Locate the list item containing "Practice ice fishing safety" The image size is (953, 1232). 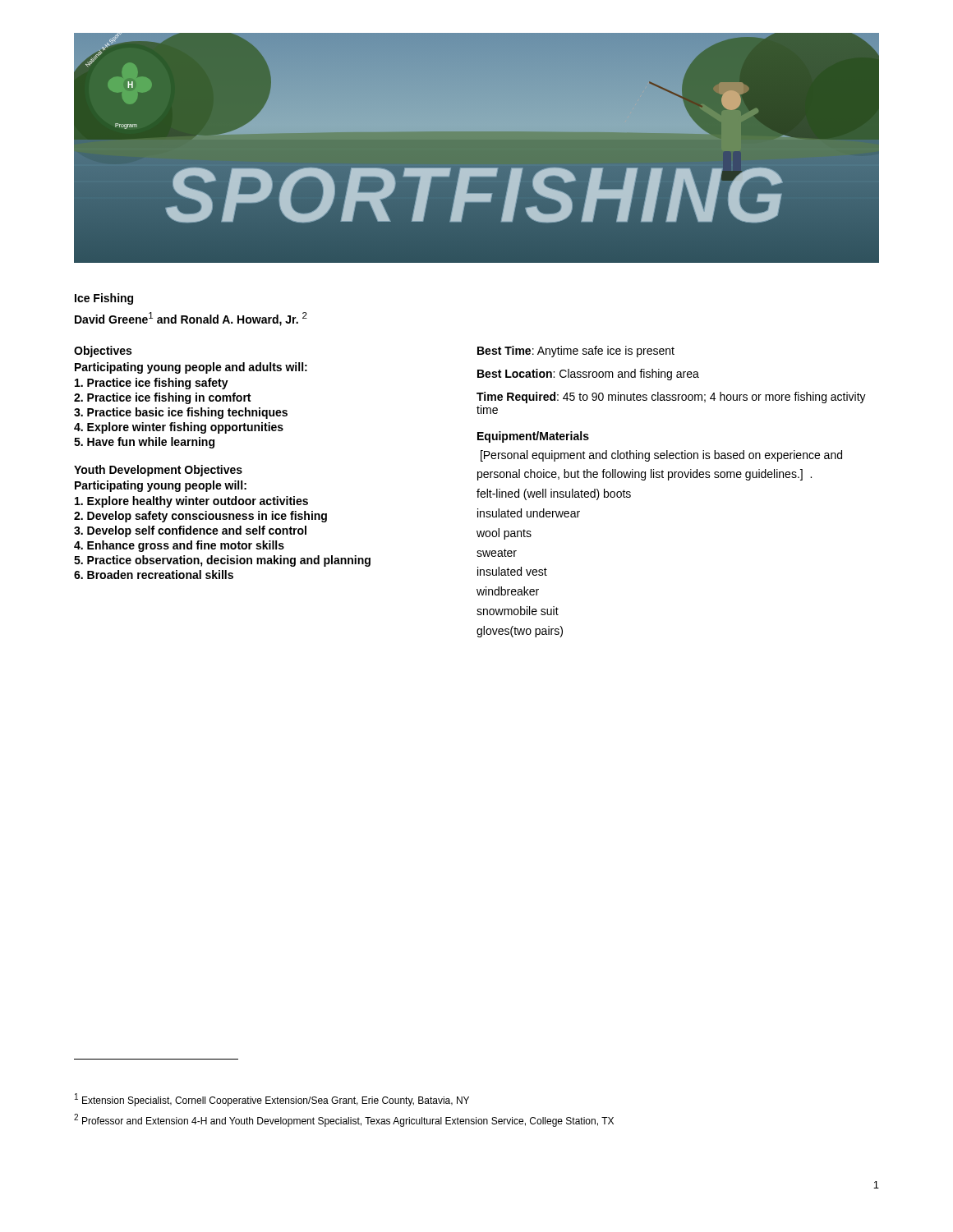[151, 382]
